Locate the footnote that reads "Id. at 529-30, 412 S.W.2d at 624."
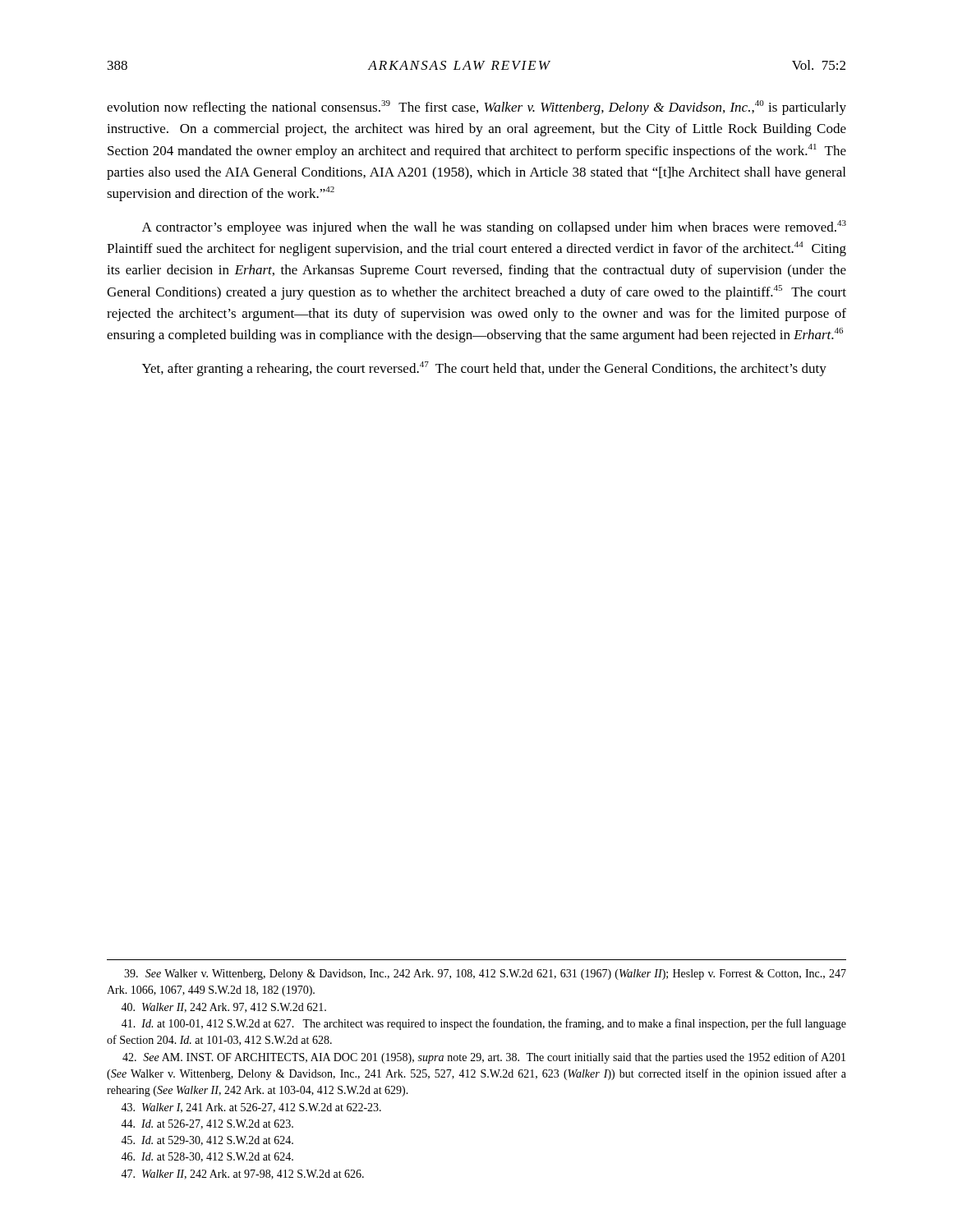The image size is (953, 1232). pos(207,1141)
